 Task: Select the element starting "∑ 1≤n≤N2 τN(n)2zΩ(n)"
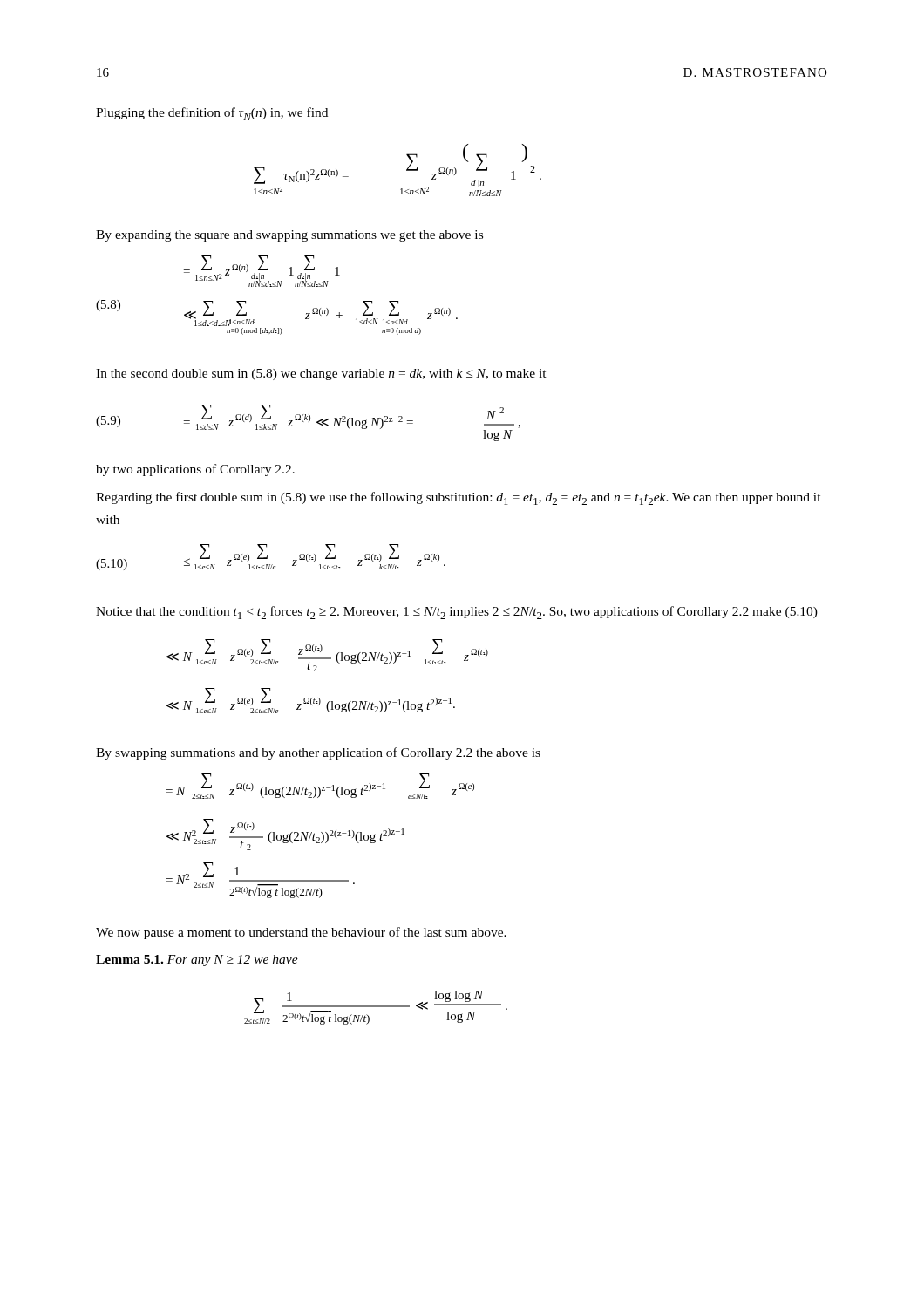tap(462, 175)
